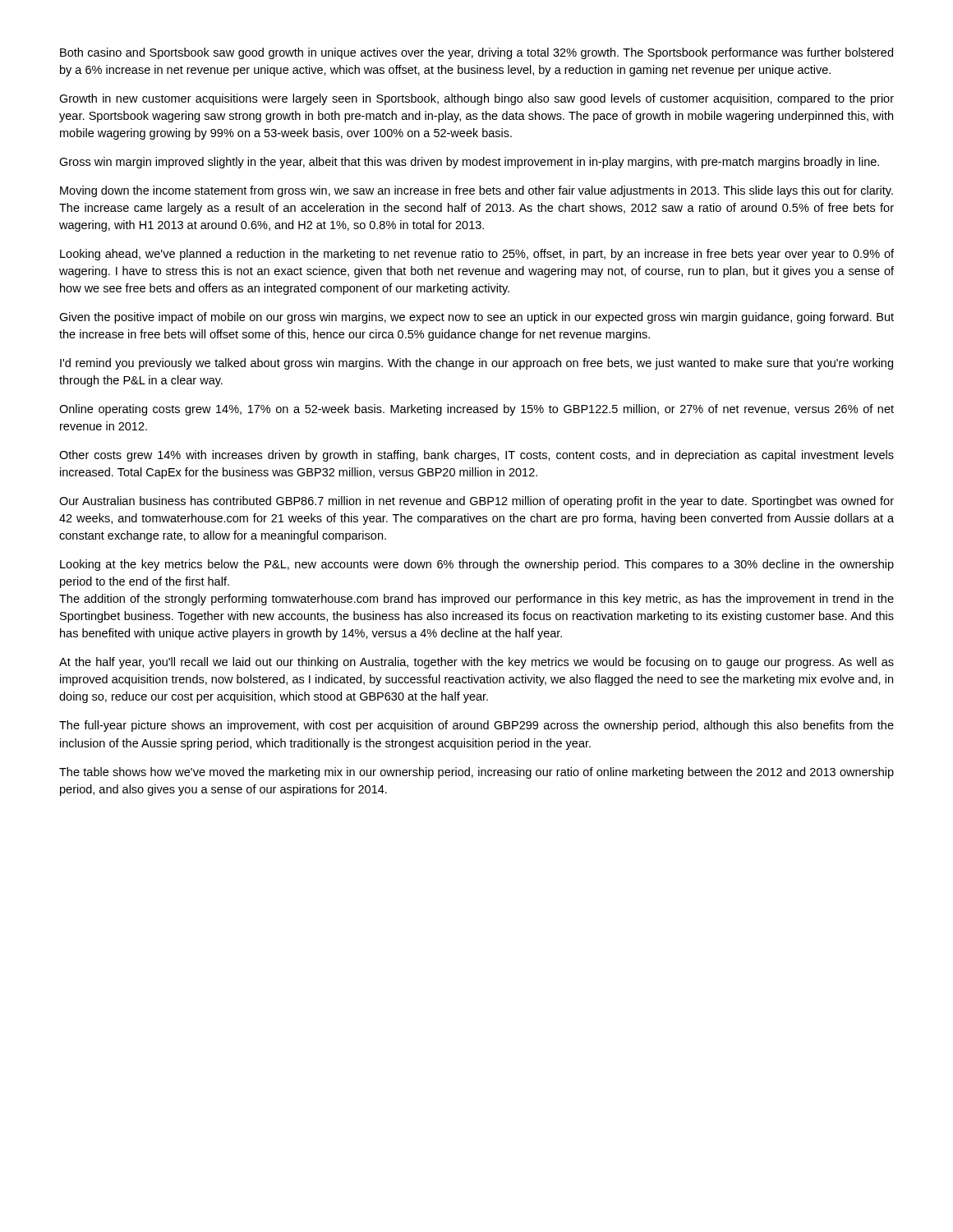Click on the text starting "Both casino and Sportsbook saw good"

(x=476, y=61)
